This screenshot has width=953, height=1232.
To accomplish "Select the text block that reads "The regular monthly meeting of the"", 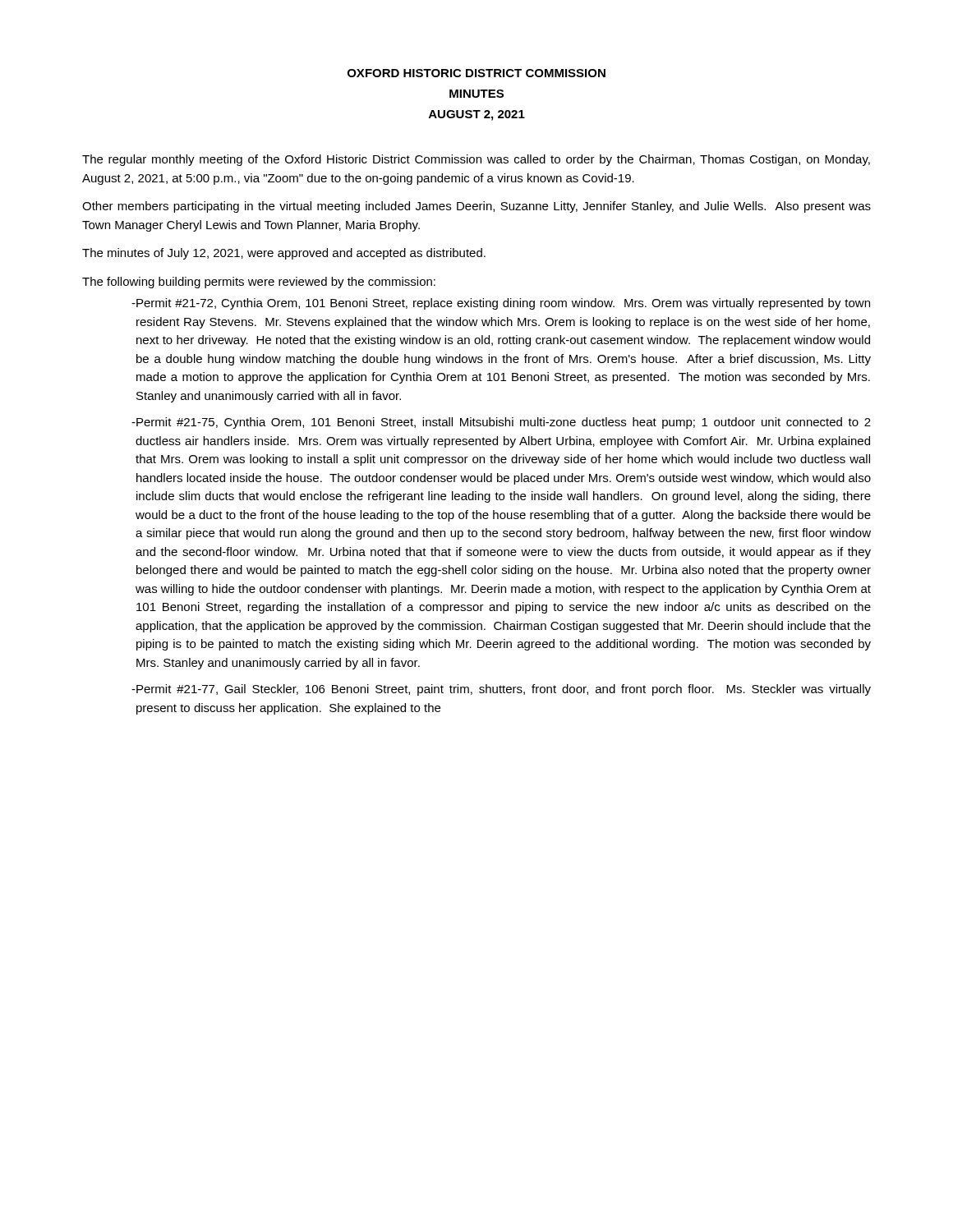I will click(x=476, y=168).
